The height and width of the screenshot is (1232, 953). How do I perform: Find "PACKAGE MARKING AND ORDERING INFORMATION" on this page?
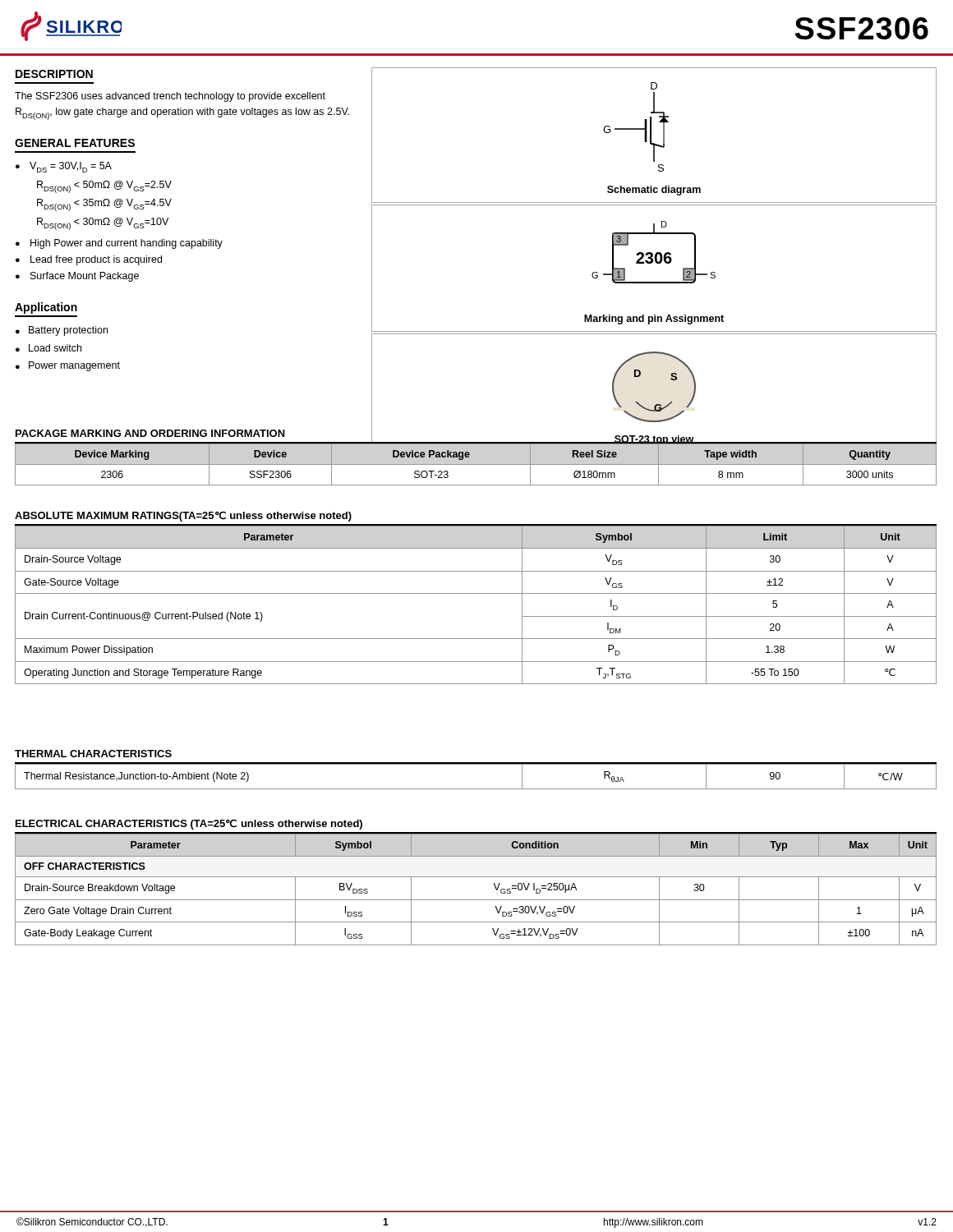coord(150,433)
